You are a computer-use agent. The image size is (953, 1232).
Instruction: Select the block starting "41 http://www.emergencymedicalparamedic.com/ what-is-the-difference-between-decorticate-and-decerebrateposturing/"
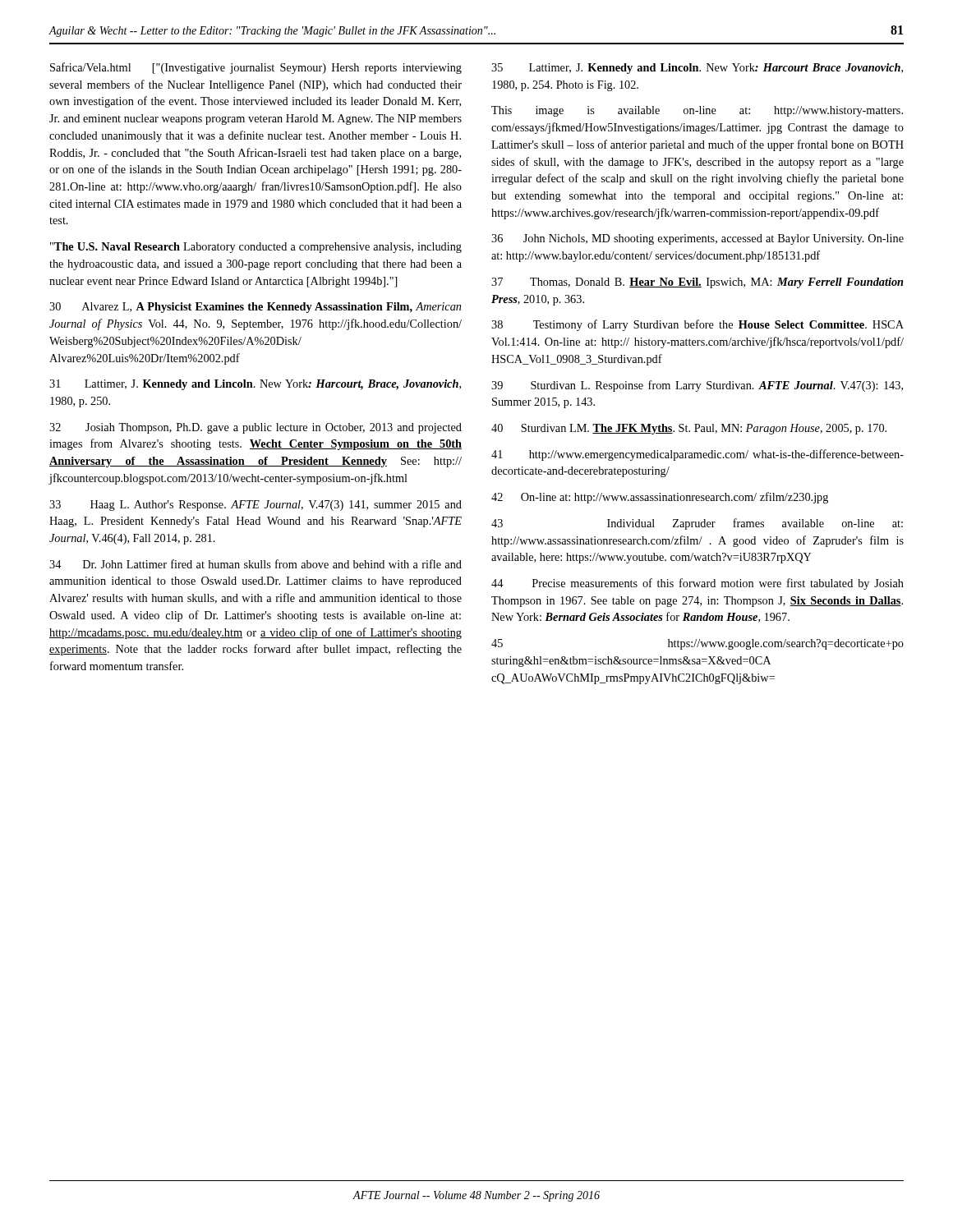698,462
